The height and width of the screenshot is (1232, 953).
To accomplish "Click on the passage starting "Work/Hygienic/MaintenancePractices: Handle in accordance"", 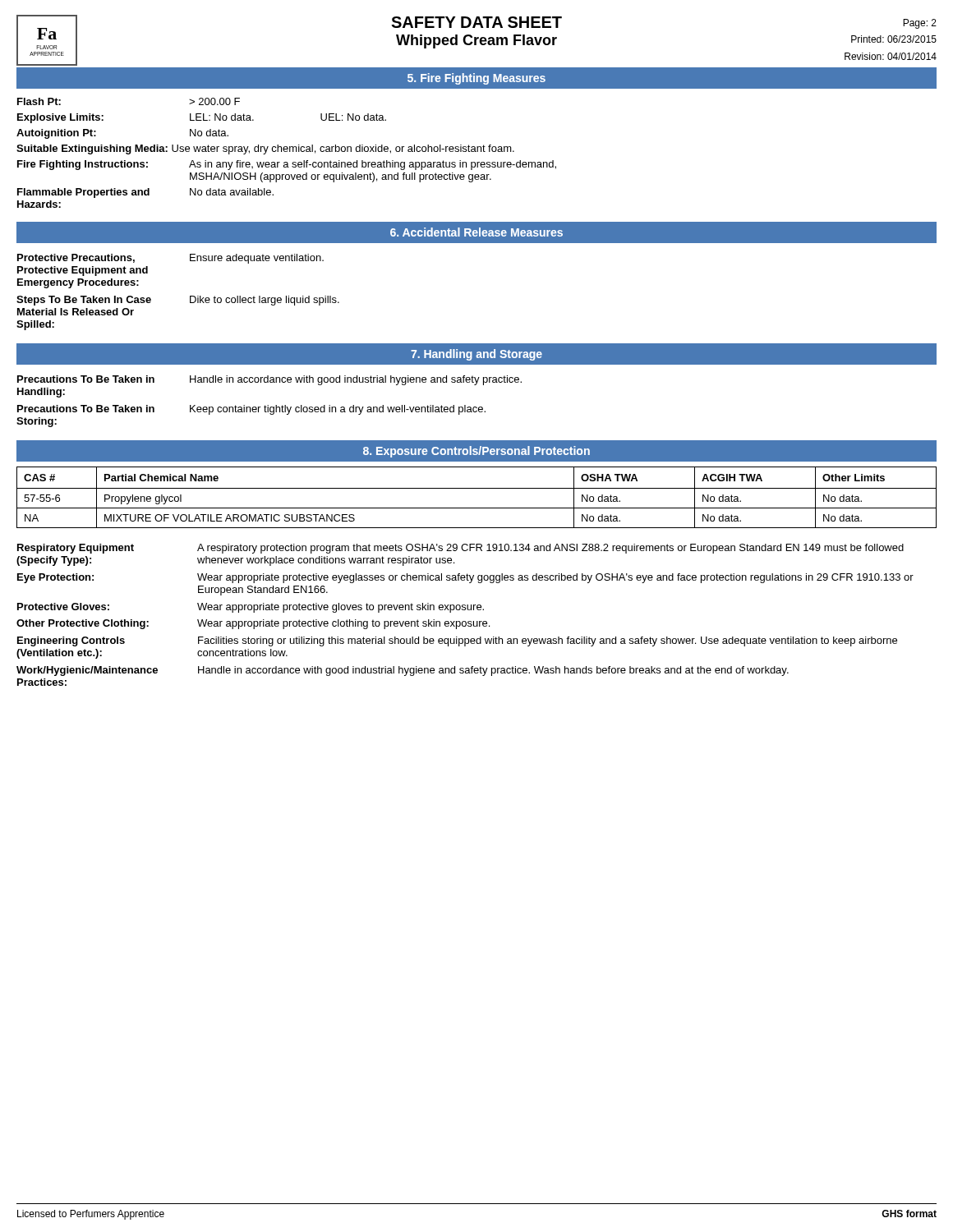I will 403,676.
